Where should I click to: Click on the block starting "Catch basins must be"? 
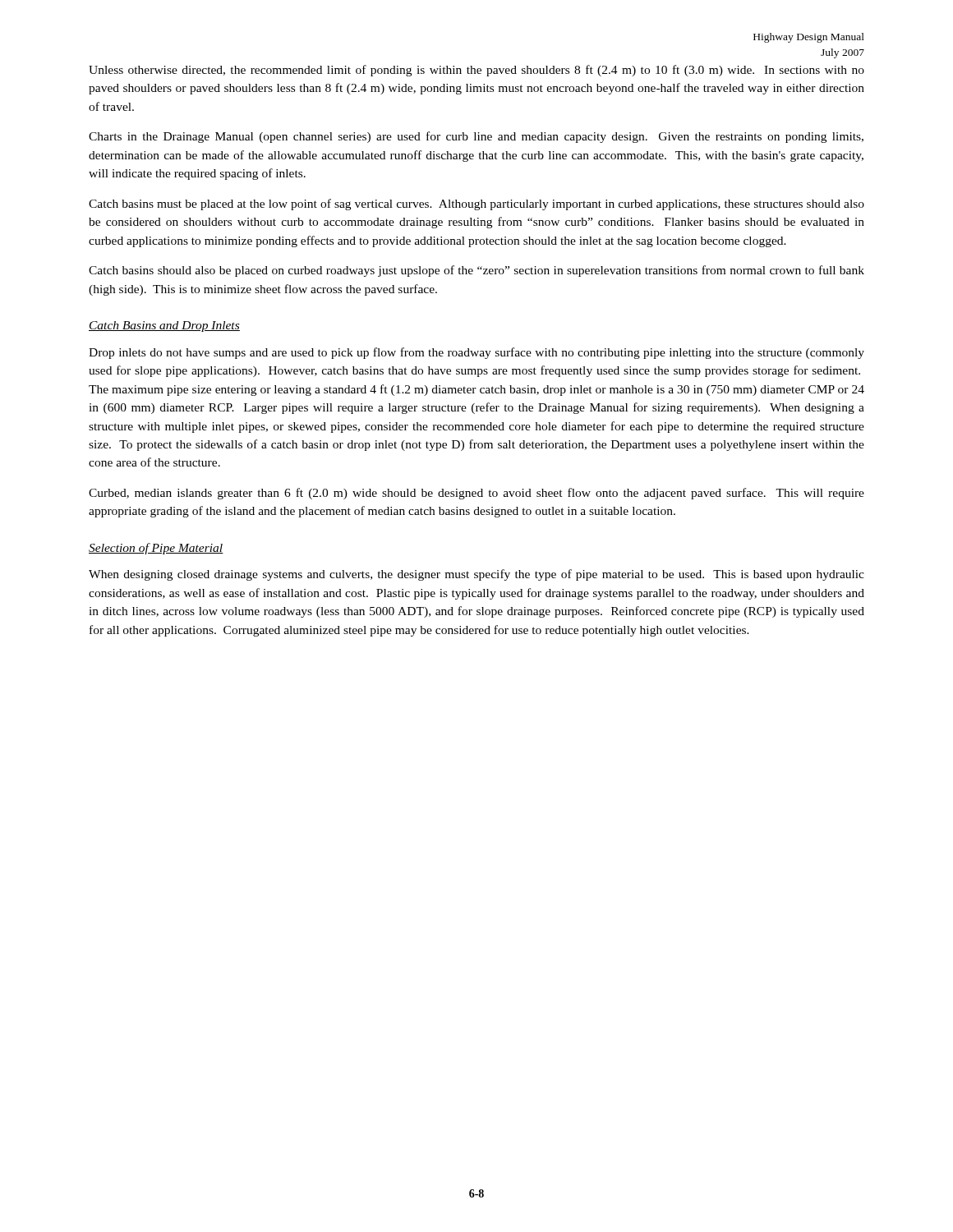point(476,222)
